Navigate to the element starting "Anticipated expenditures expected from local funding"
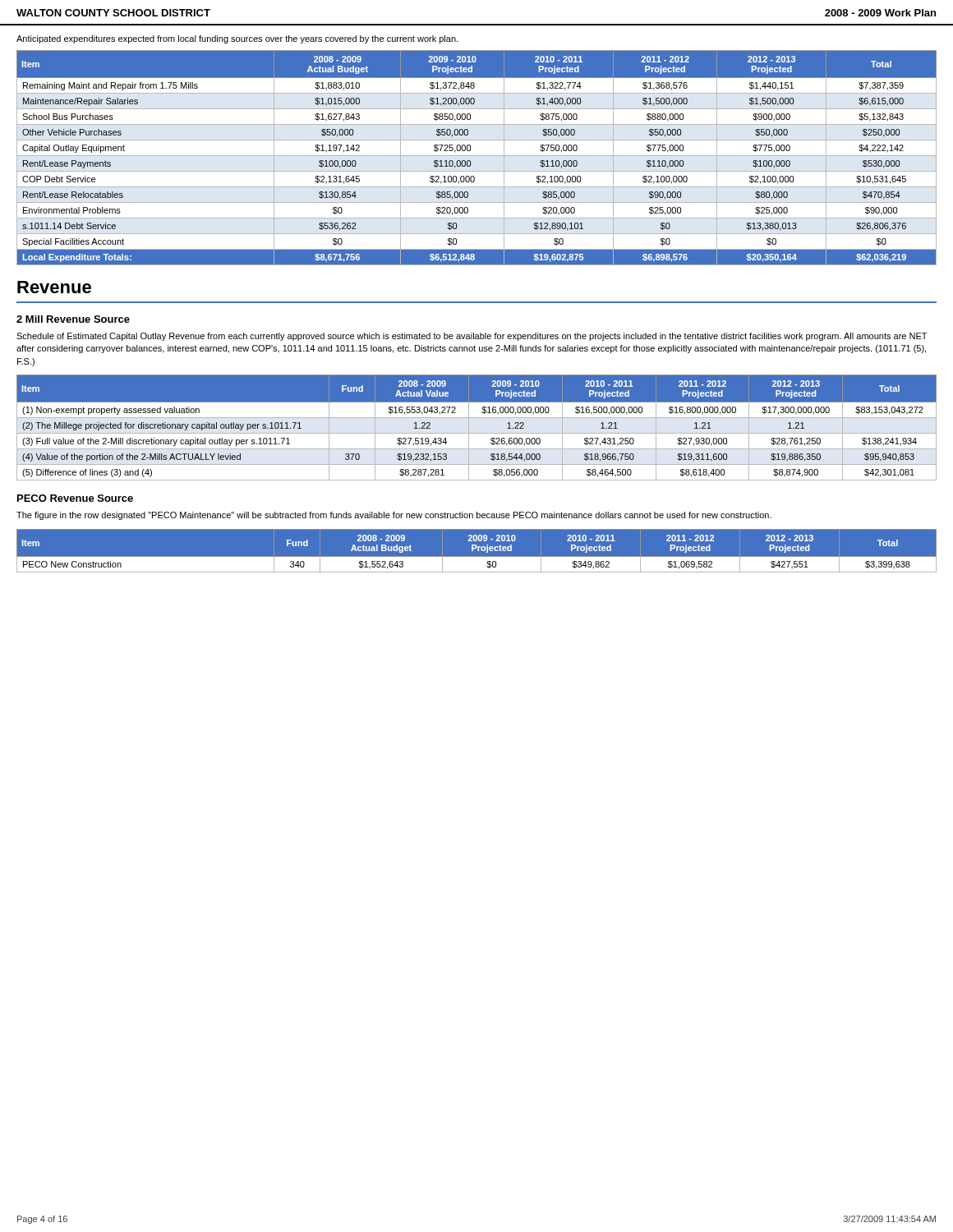 click(x=237, y=39)
